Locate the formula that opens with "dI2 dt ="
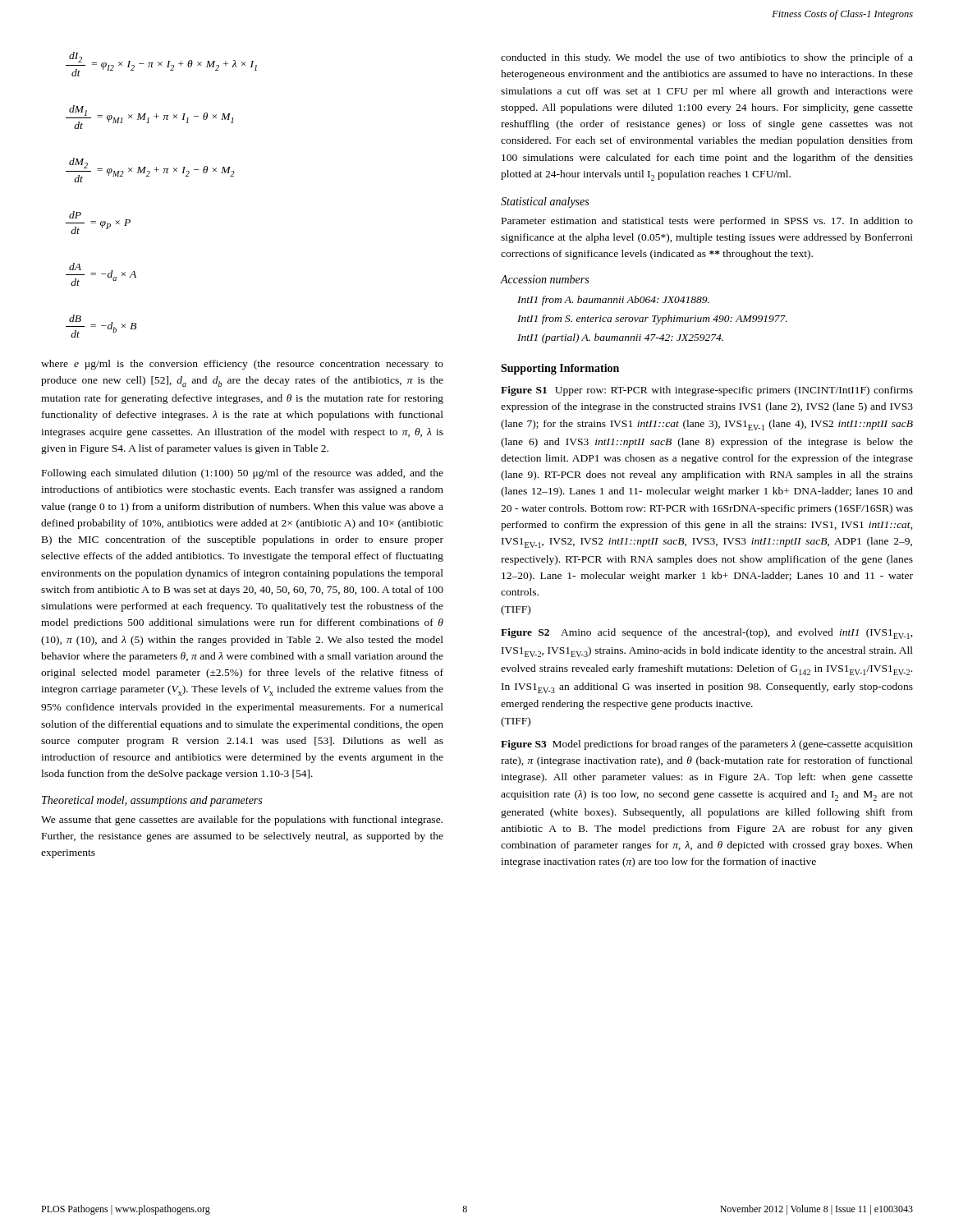This screenshot has width=954, height=1232. pos(254,64)
